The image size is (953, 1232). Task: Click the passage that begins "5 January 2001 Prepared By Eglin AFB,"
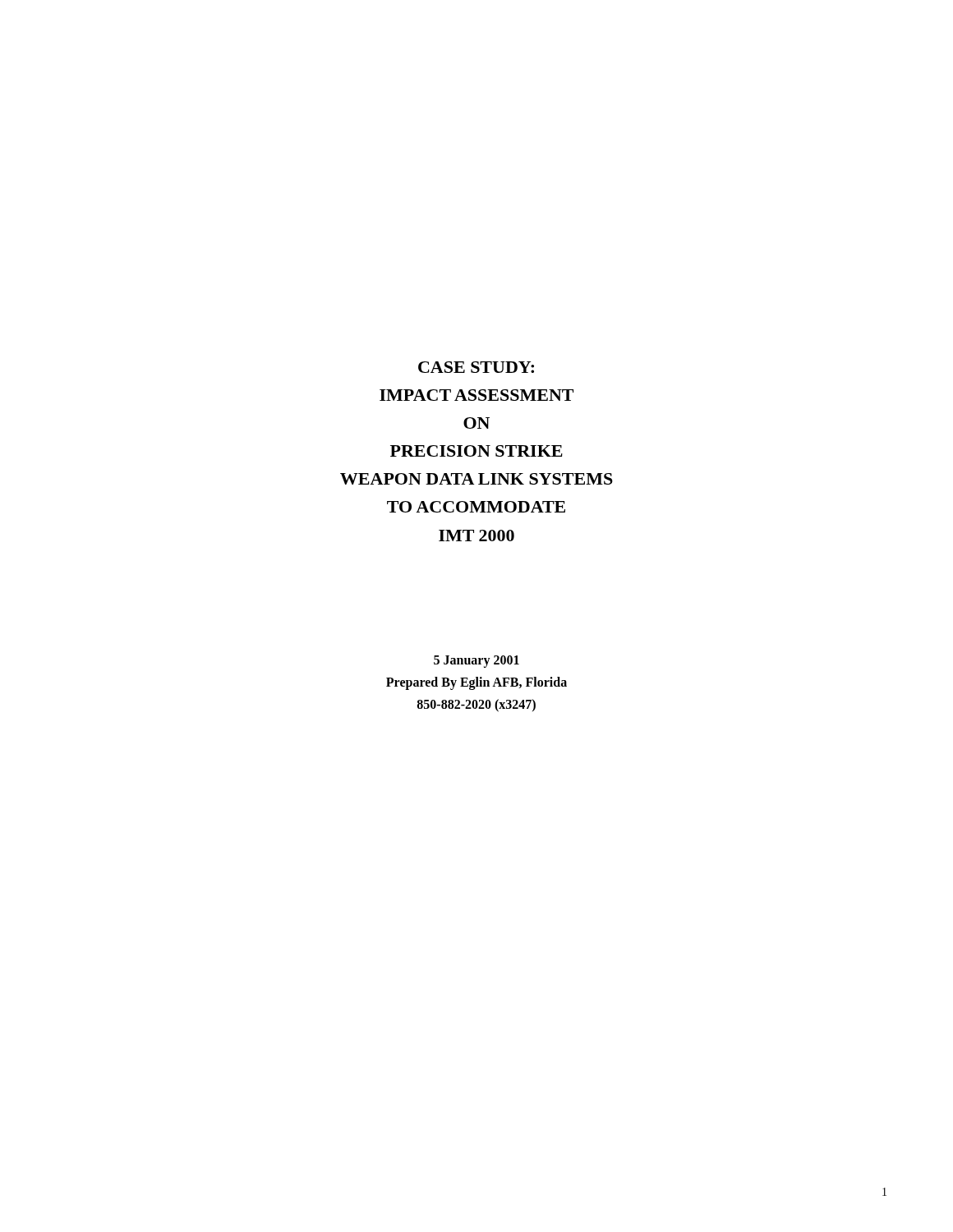476,682
